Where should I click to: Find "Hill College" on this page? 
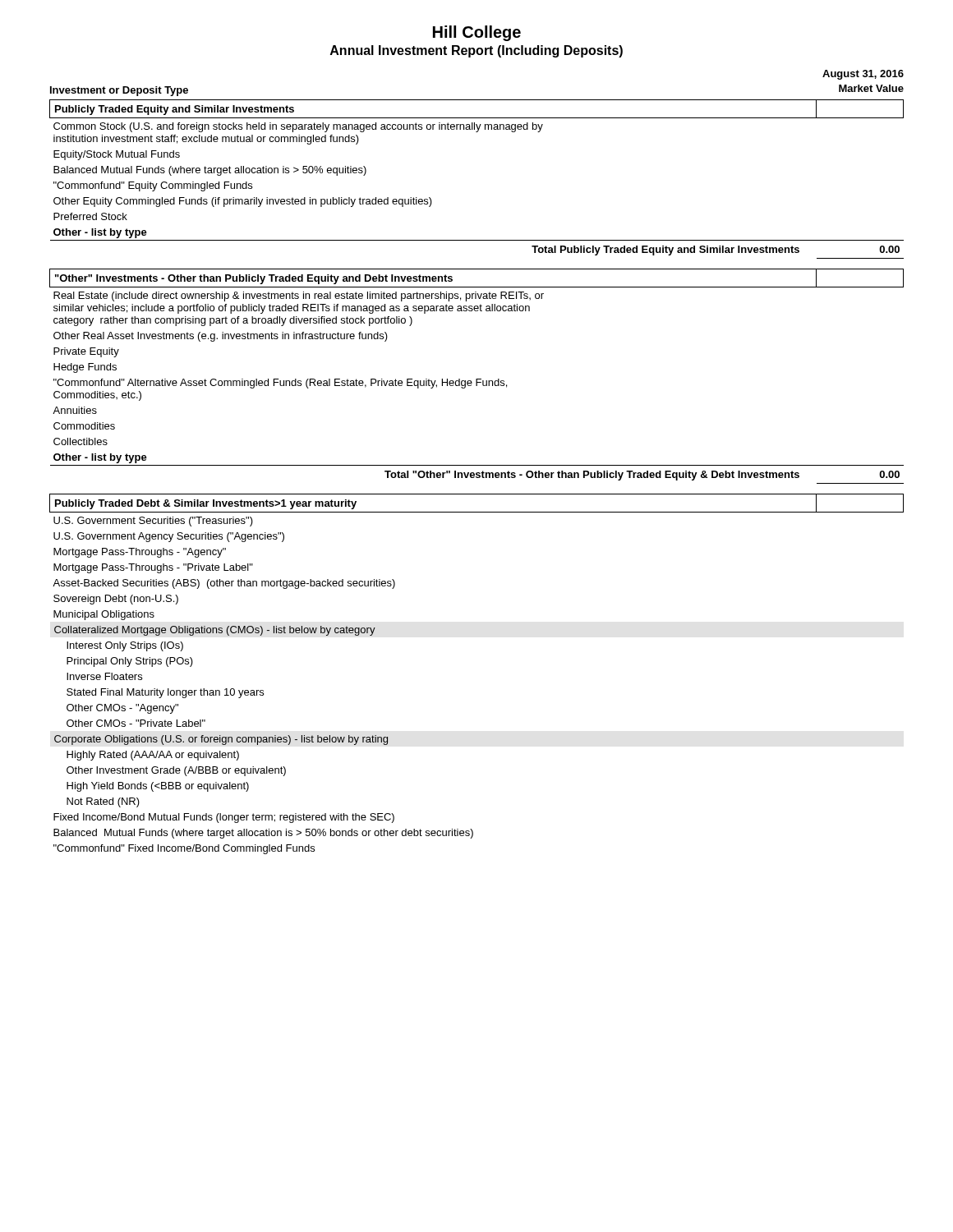(x=476, y=32)
